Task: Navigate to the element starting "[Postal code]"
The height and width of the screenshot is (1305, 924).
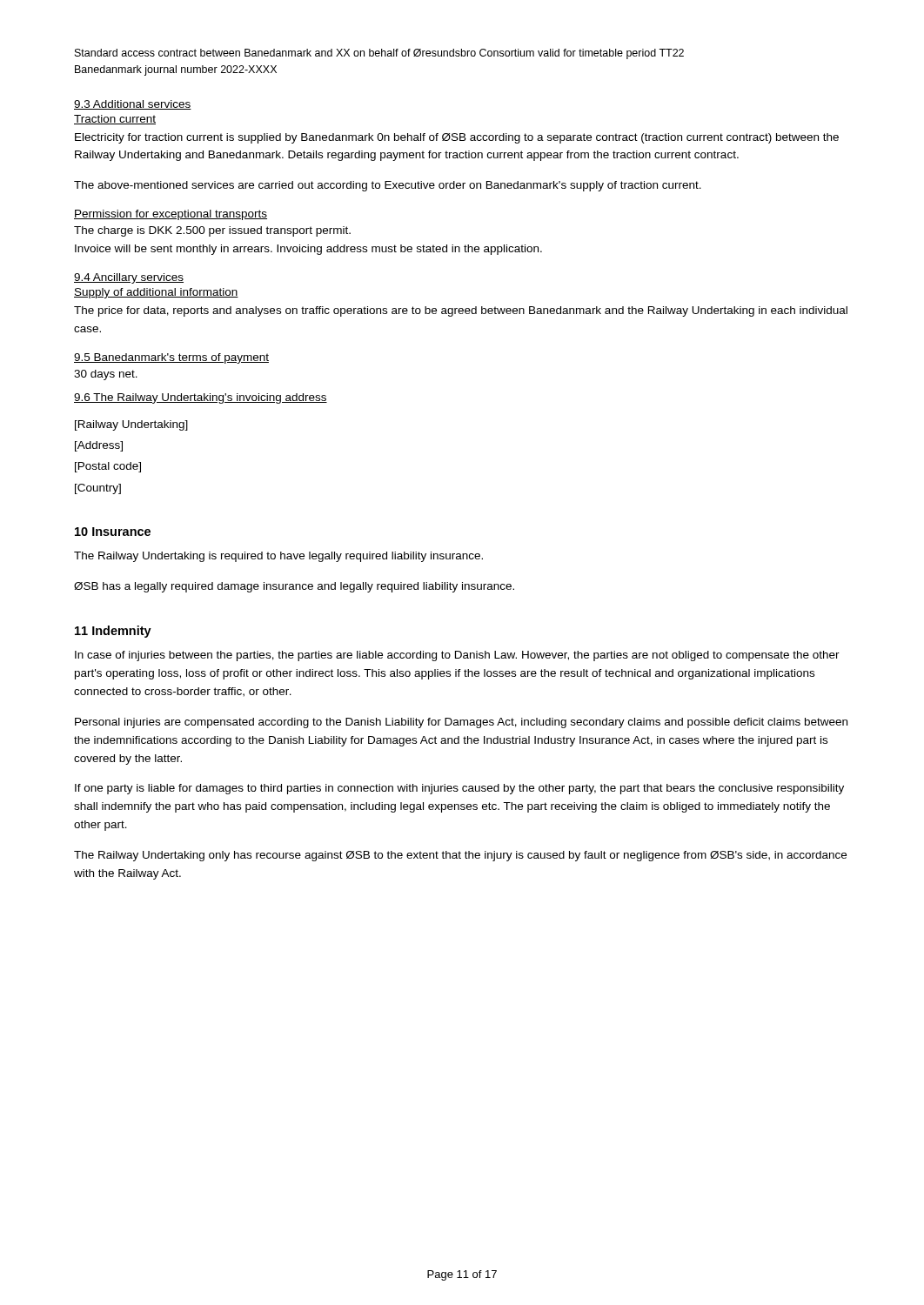Action: click(x=108, y=466)
